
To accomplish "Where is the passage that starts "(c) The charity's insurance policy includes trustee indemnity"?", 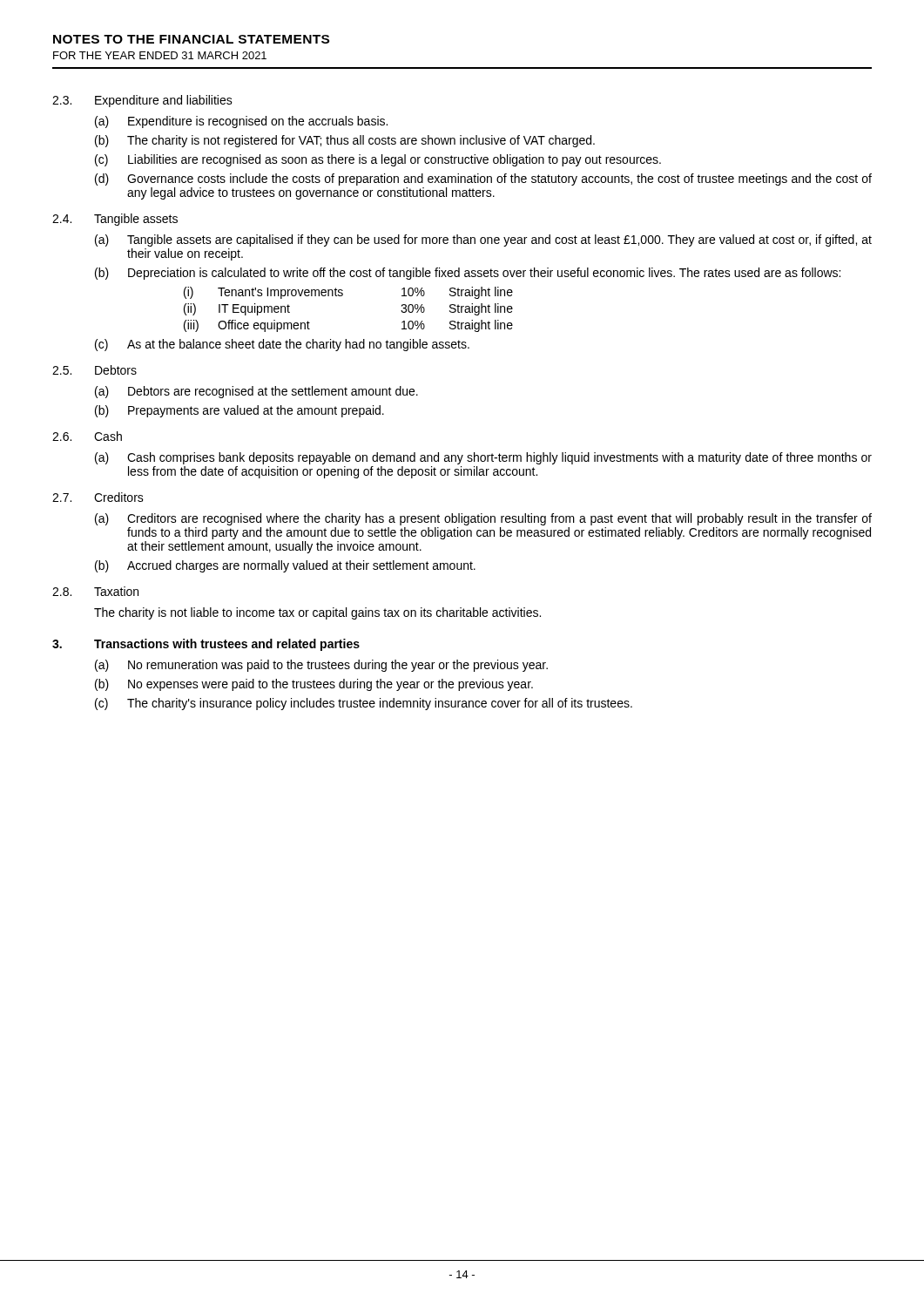I will click(x=483, y=703).
